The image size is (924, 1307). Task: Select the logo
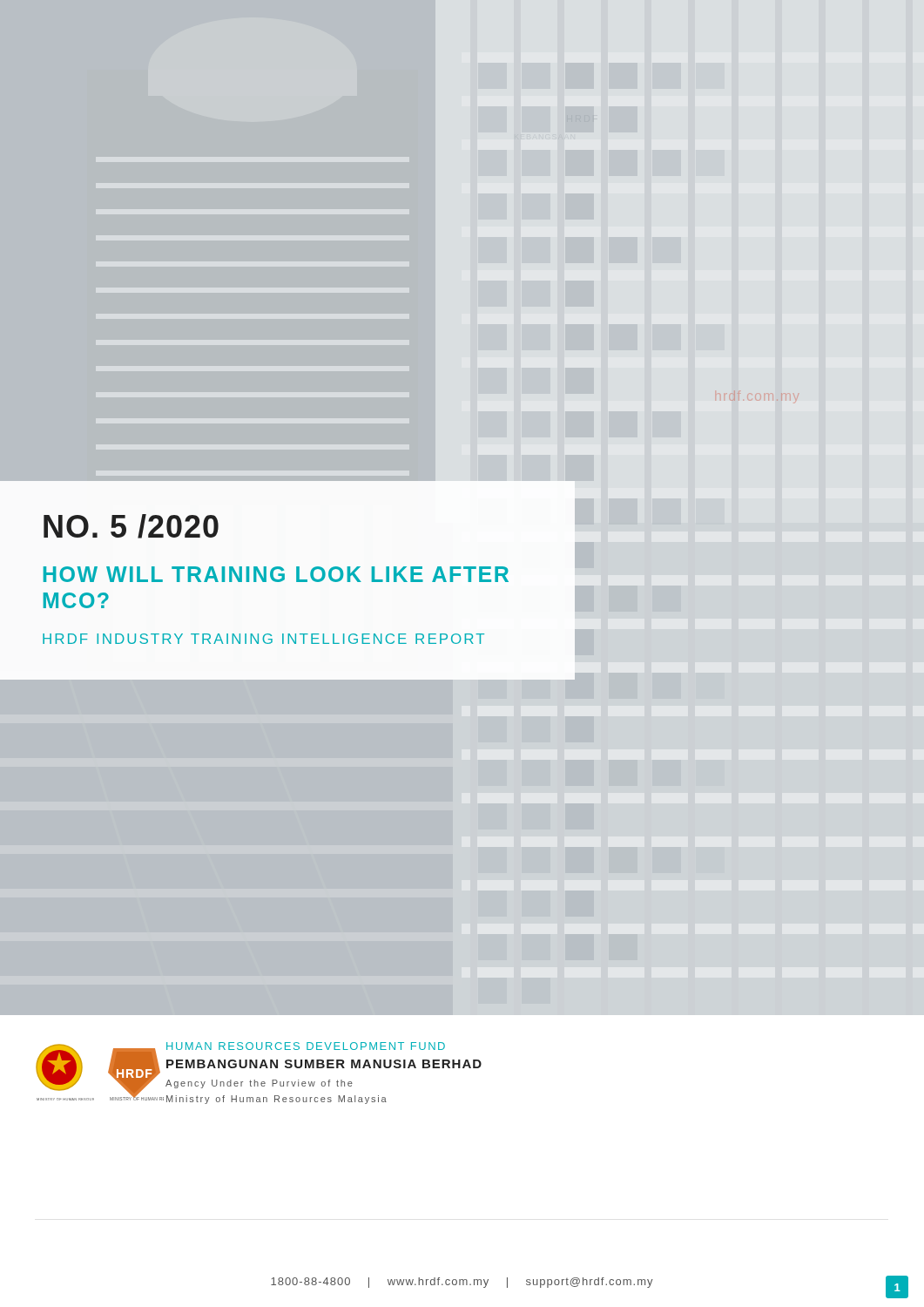click(99, 1073)
